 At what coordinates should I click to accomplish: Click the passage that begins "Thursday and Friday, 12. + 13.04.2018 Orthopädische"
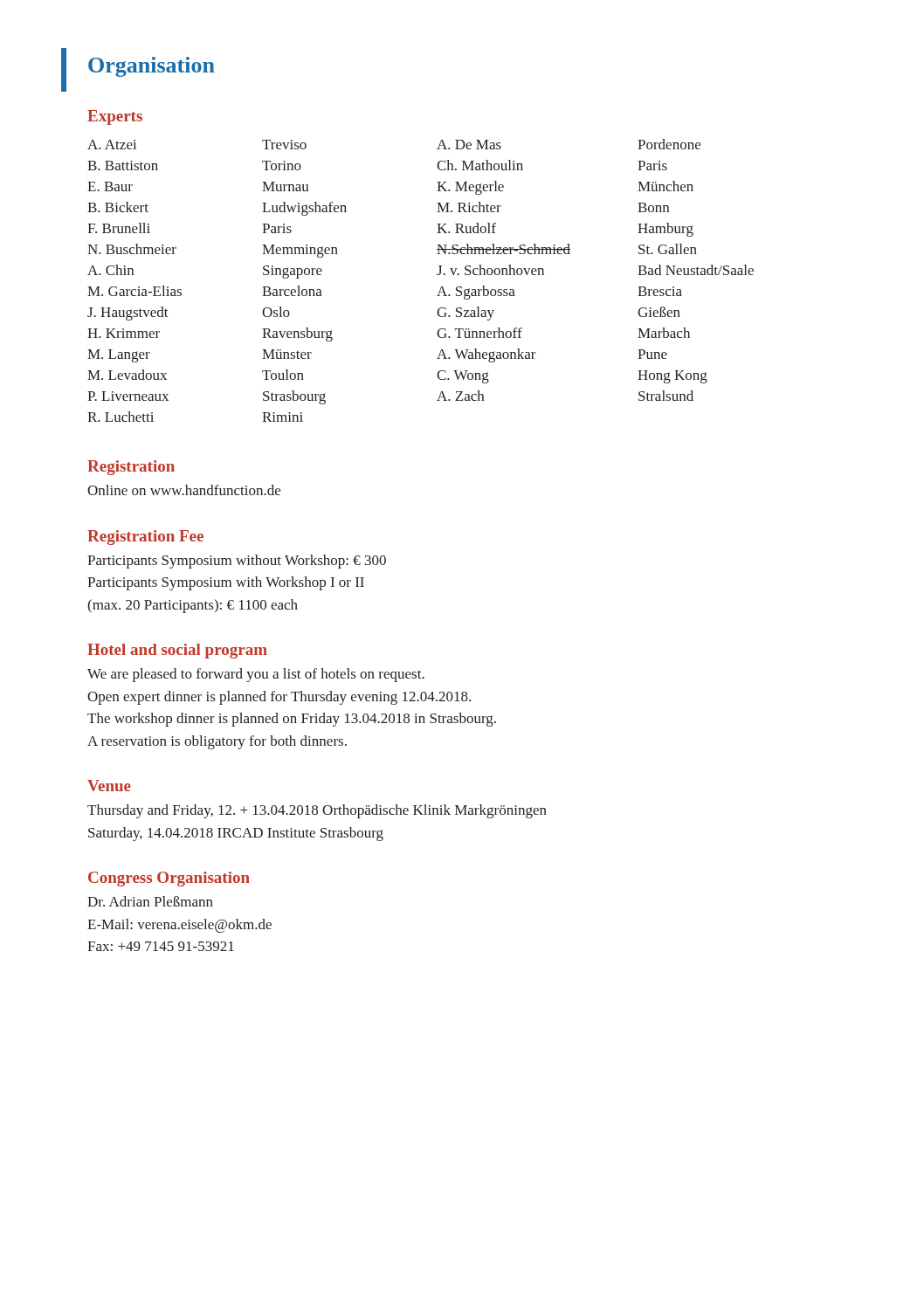pos(471,821)
